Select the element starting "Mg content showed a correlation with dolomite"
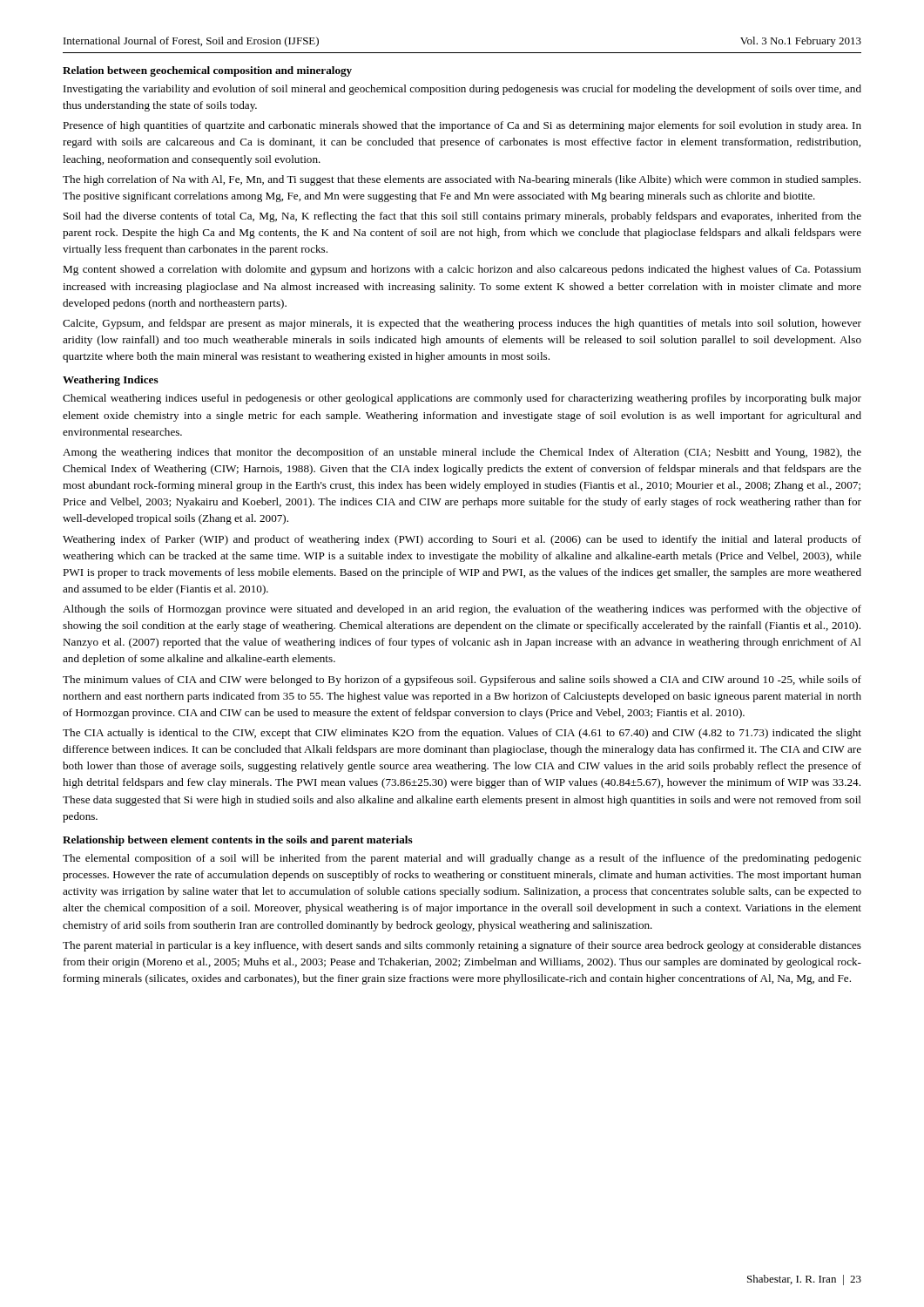Viewport: 924px width, 1307px height. pos(462,286)
